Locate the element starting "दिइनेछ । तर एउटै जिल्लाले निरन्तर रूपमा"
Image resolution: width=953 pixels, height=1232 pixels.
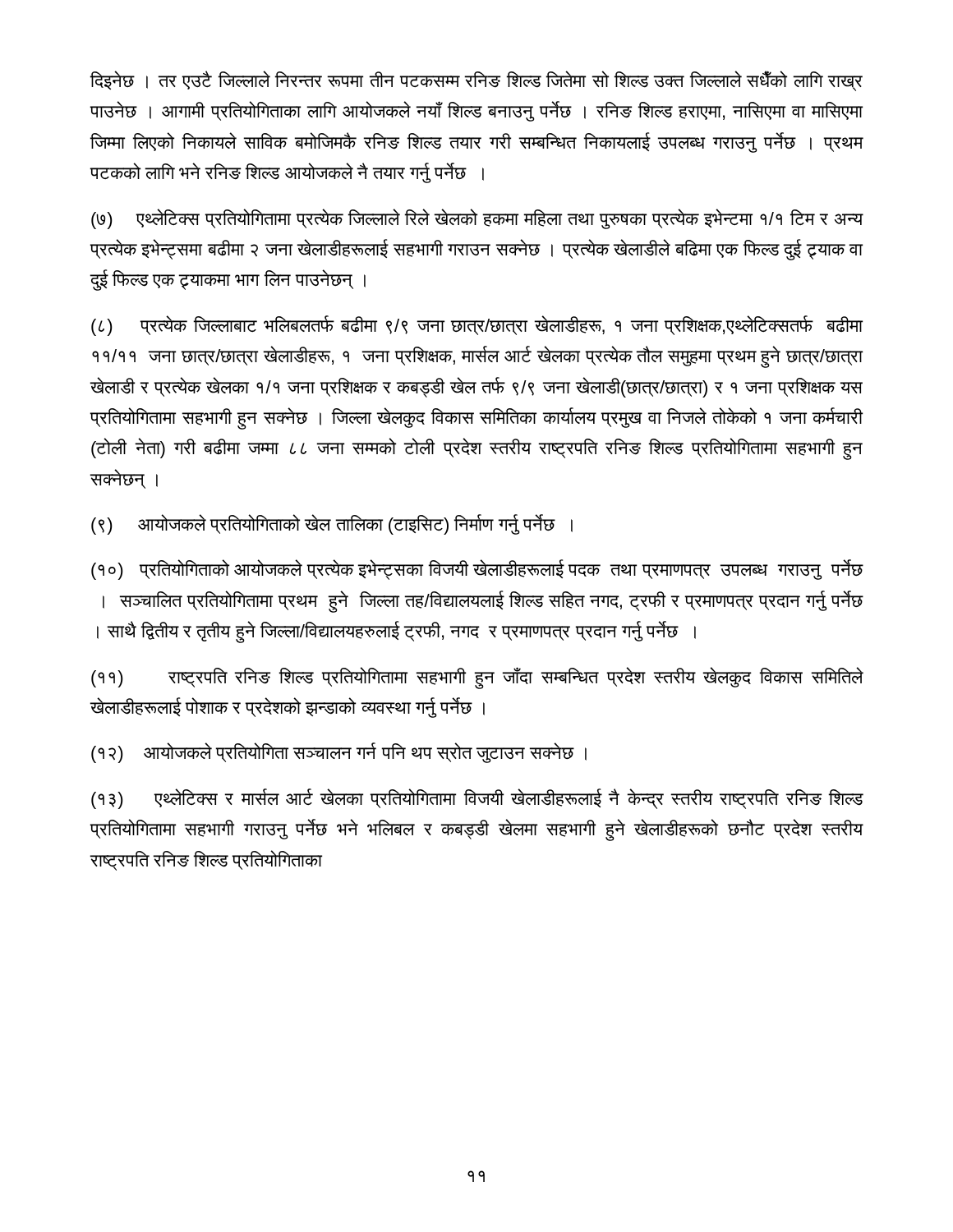[x=476, y=127]
